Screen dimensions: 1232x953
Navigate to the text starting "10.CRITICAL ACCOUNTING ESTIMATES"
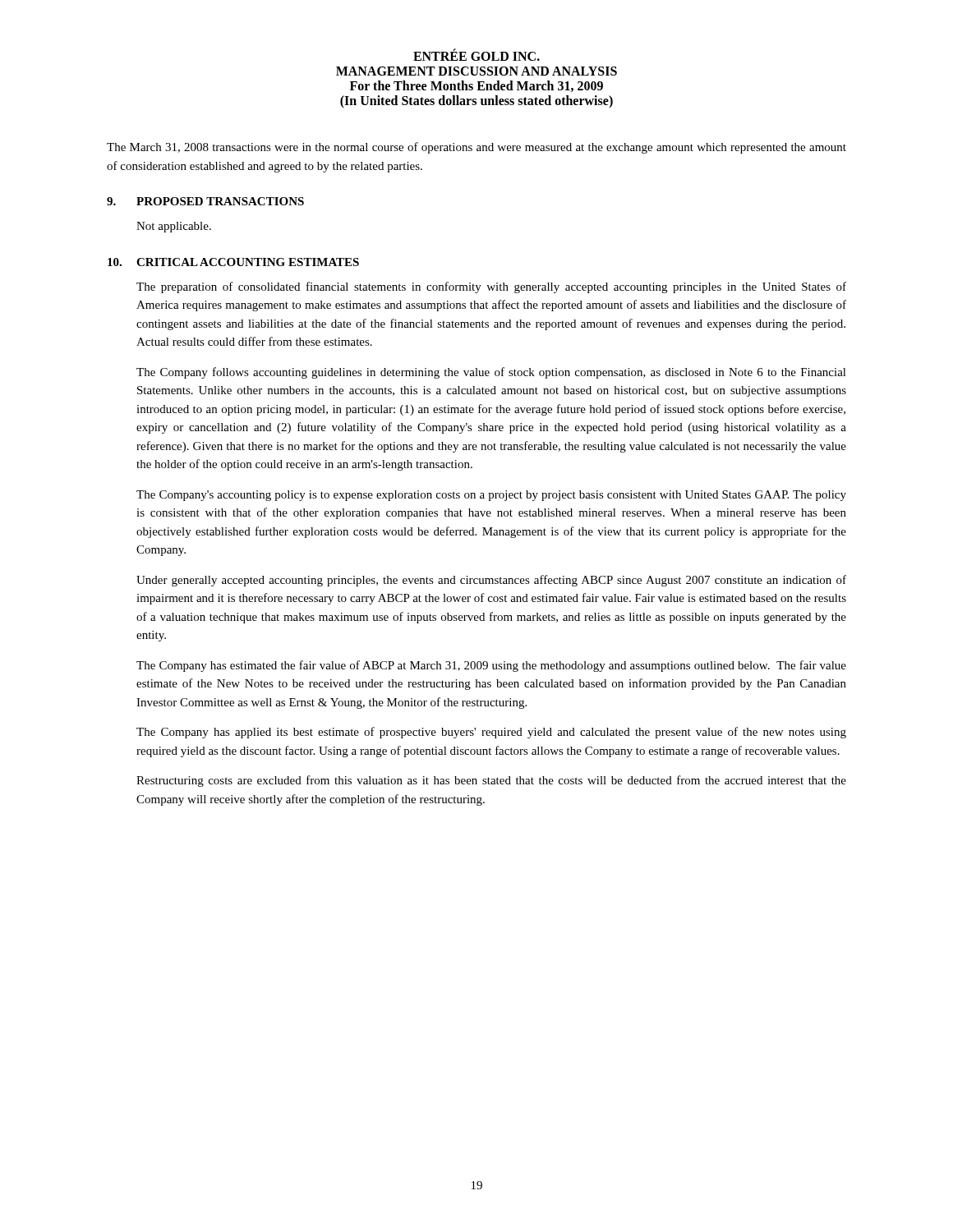point(233,262)
